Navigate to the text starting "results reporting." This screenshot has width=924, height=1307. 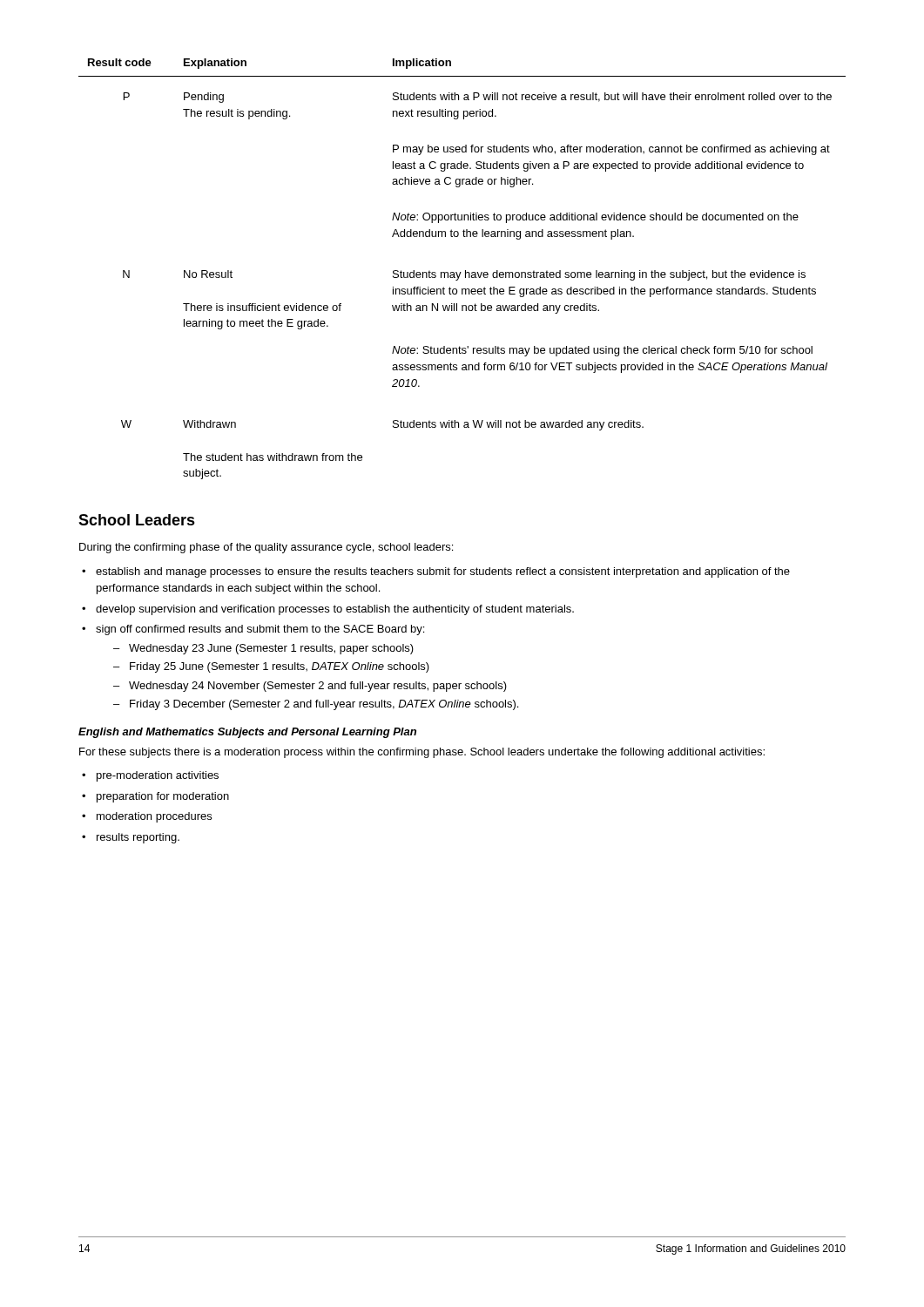coord(138,837)
